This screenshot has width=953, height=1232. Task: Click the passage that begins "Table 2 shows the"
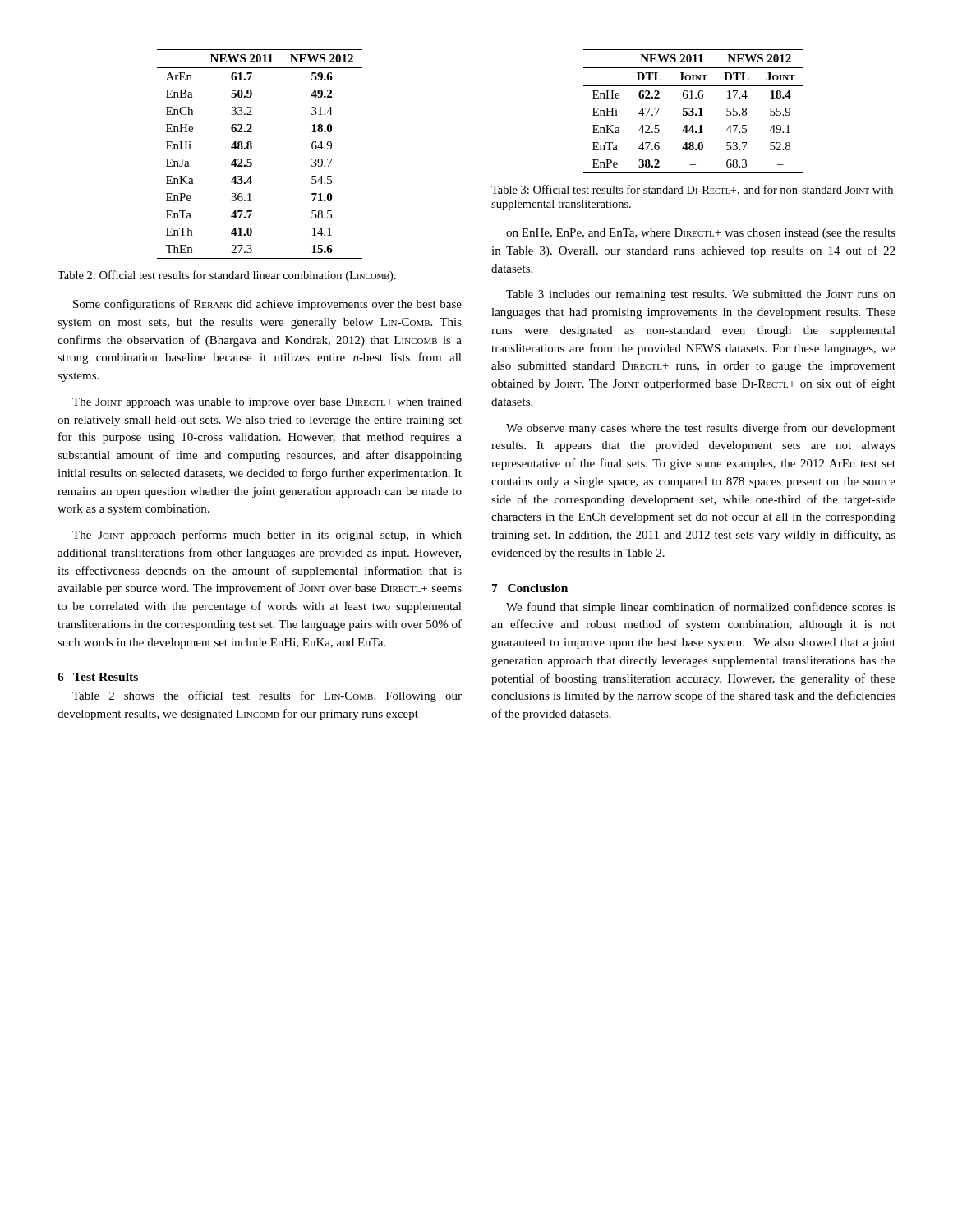tap(260, 705)
